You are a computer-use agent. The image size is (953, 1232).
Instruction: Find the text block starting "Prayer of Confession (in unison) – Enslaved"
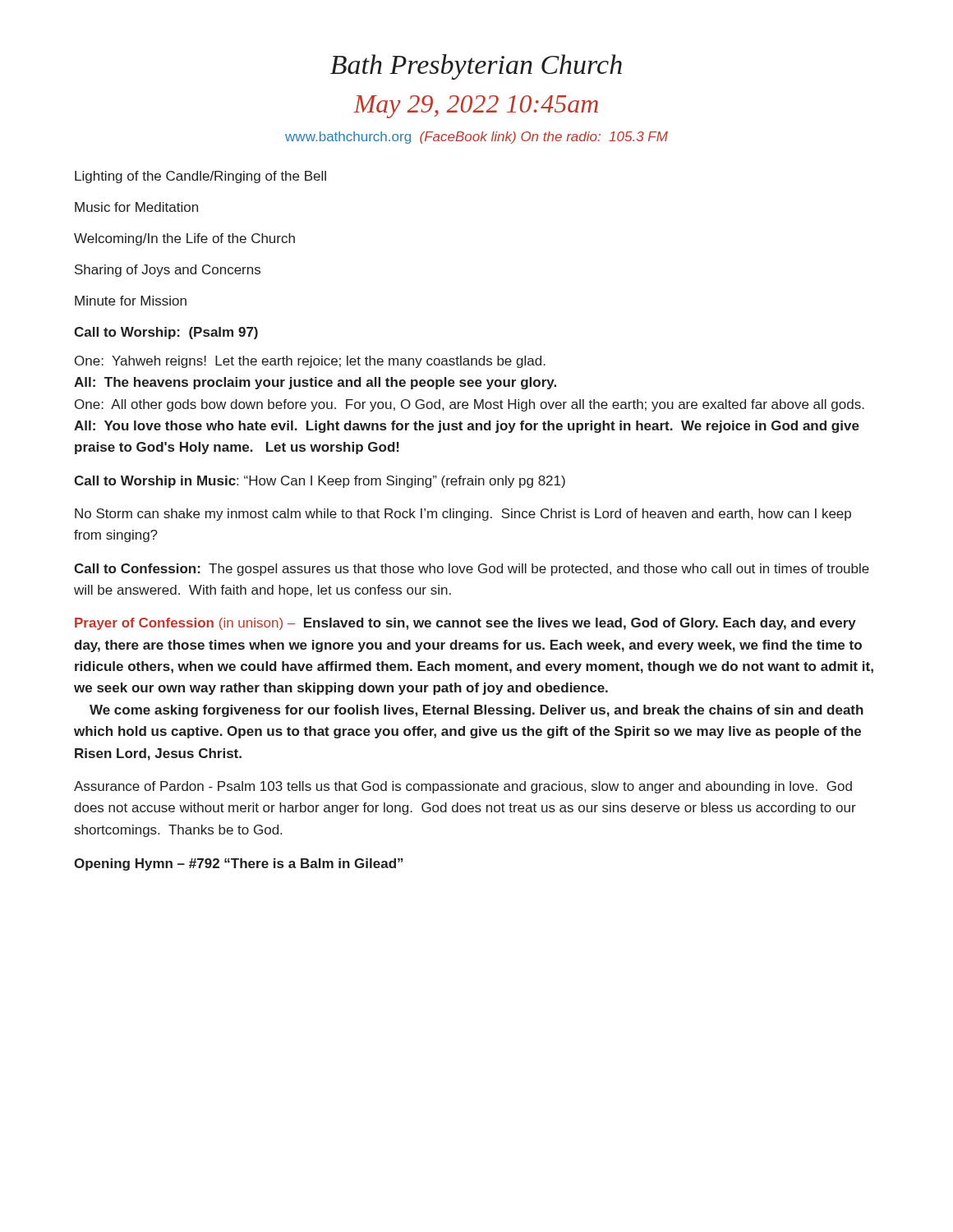[x=474, y=688]
